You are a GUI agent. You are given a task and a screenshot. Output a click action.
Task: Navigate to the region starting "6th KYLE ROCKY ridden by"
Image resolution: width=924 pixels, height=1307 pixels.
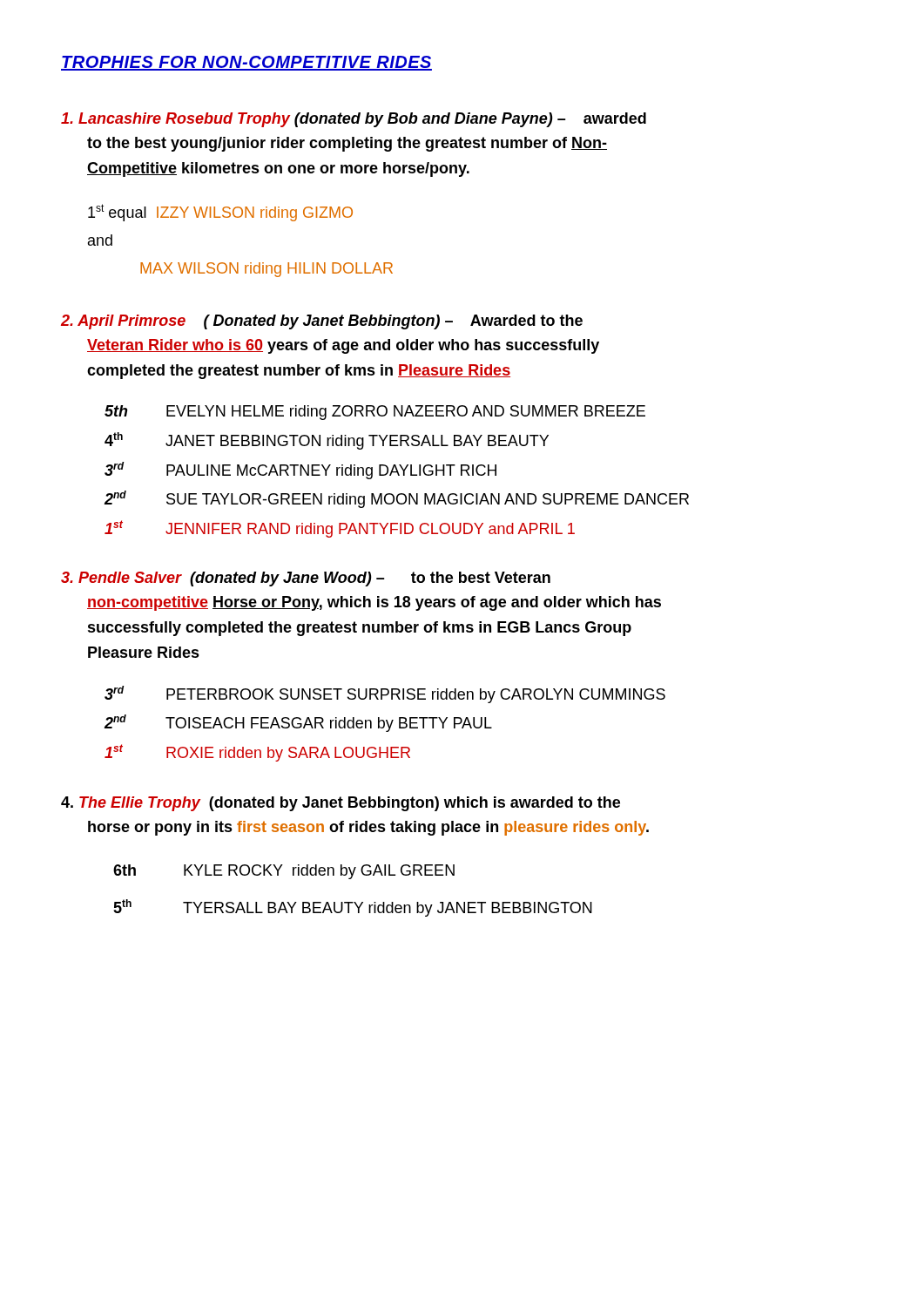click(x=322, y=872)
